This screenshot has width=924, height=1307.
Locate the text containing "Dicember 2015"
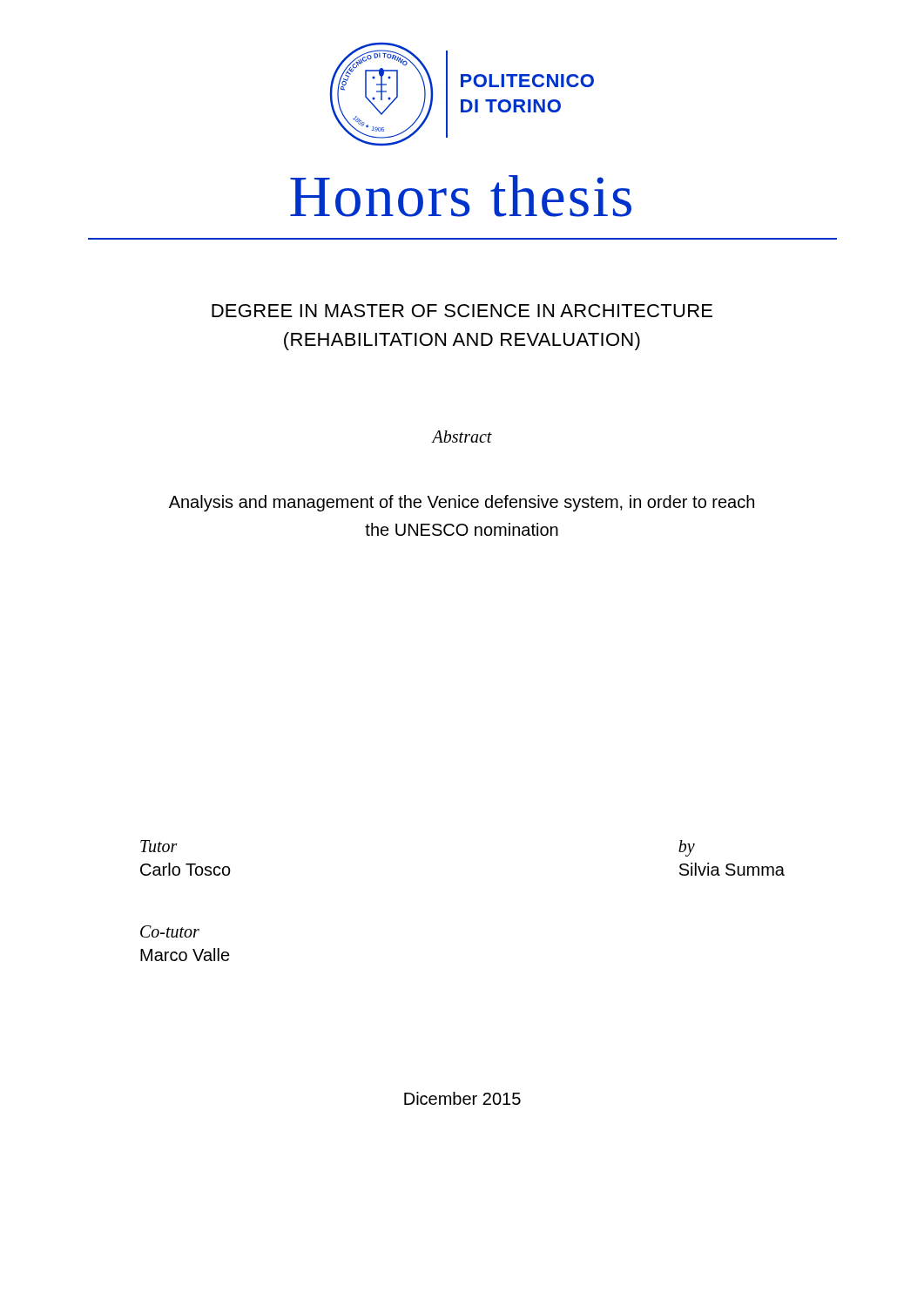(462, 1099)
